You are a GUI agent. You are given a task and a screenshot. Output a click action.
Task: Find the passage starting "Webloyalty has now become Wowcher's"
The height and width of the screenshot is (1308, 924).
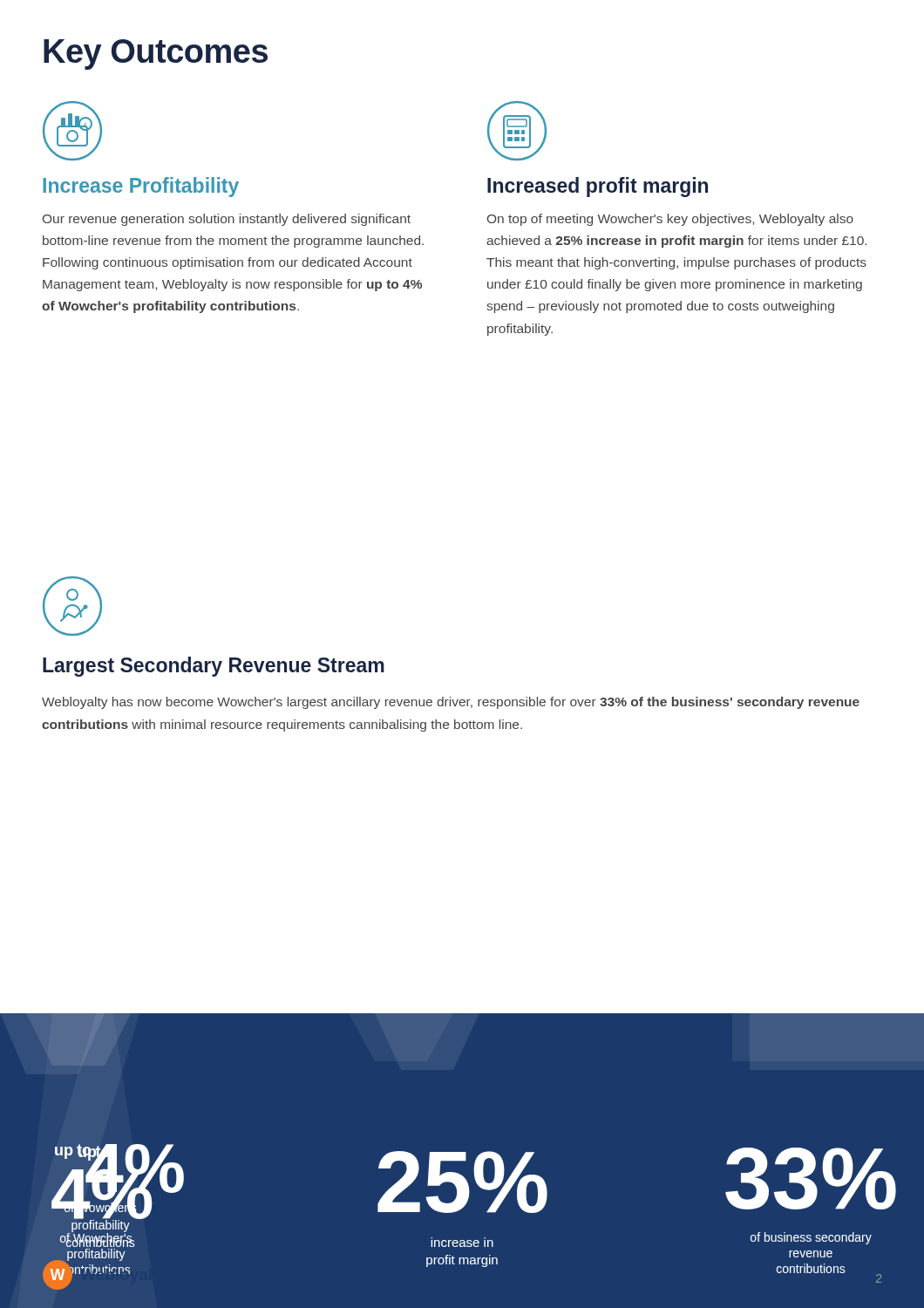(x=451, y=713)
